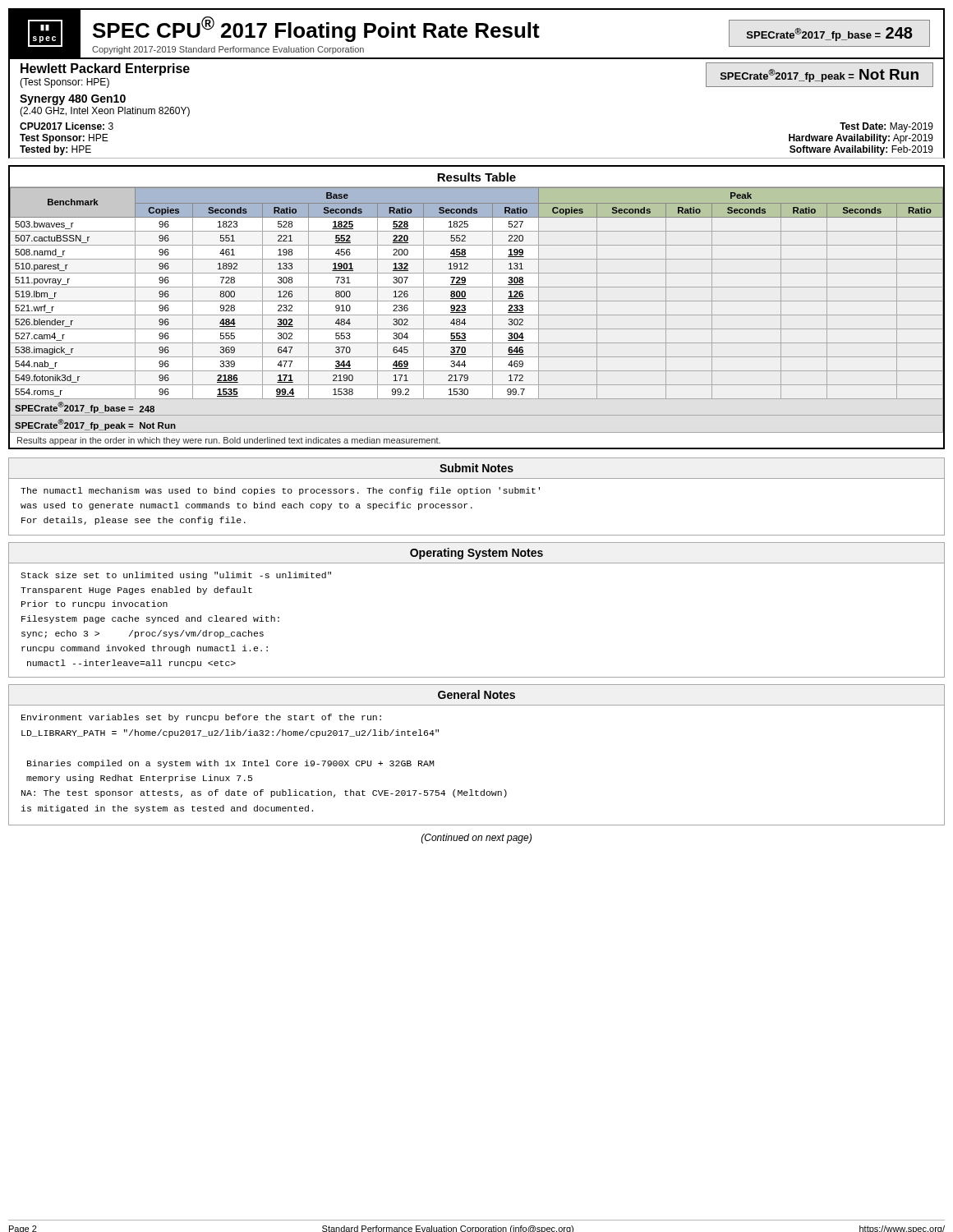This screenshot has width=953, height=1232.
Task: Click on the passage starting "SPECrate®2017_fp_peak = Not Run"
Action: (820, 74)
